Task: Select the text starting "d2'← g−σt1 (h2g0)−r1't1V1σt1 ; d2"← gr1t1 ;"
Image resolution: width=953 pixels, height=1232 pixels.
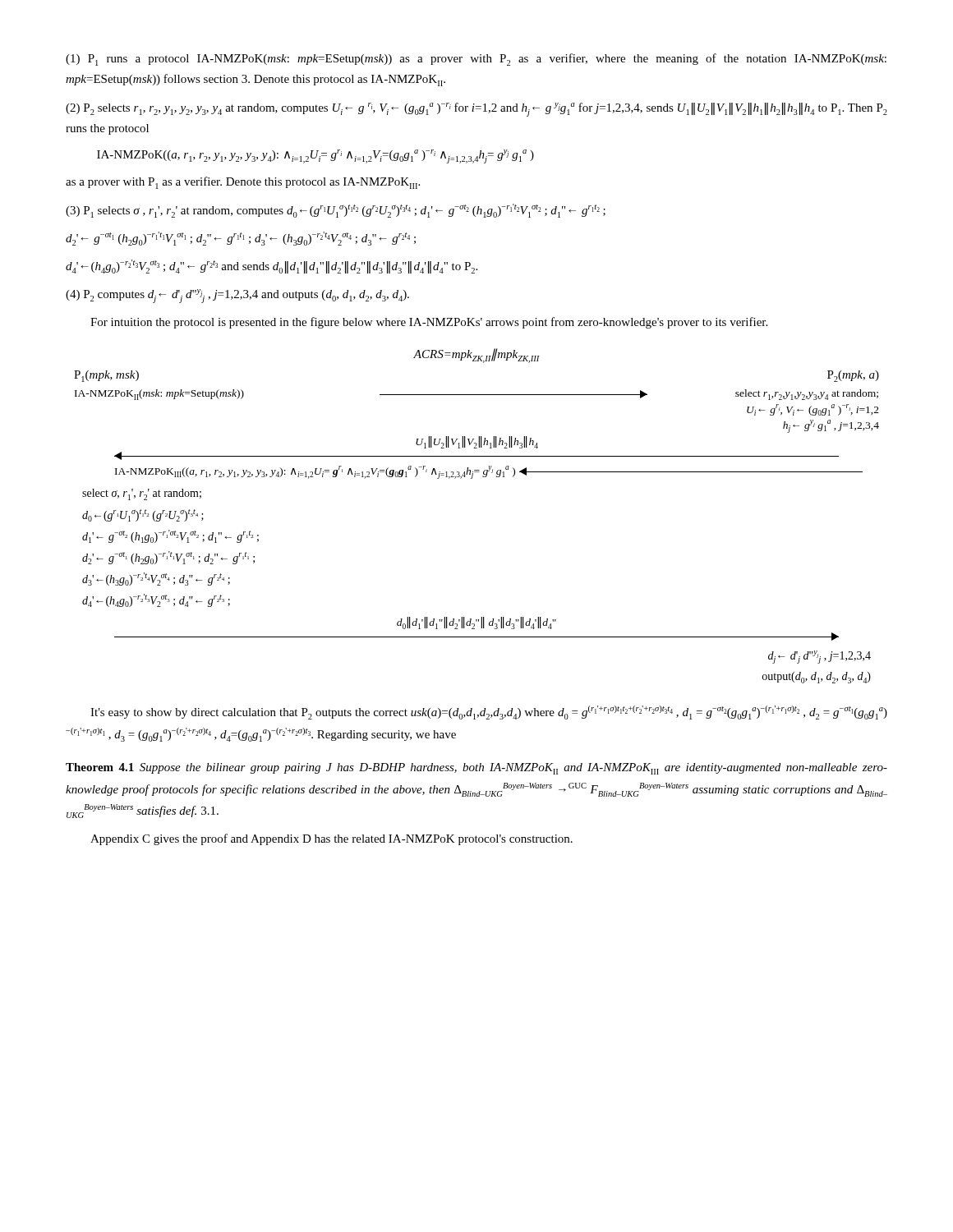Action: click(x=241, y=239)
